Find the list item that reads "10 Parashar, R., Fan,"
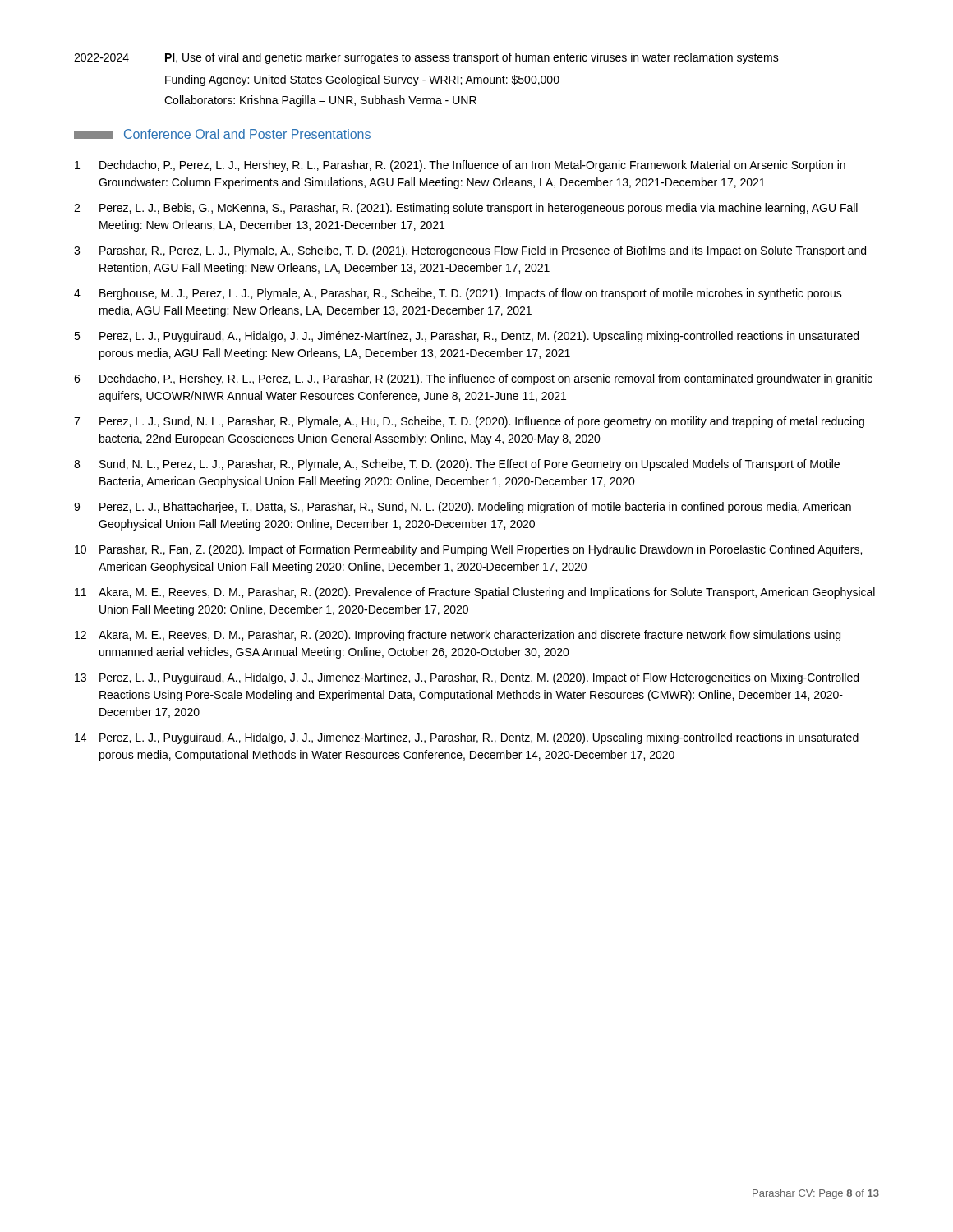Viewport: 953px width, 1232px height. click(476, 558)
